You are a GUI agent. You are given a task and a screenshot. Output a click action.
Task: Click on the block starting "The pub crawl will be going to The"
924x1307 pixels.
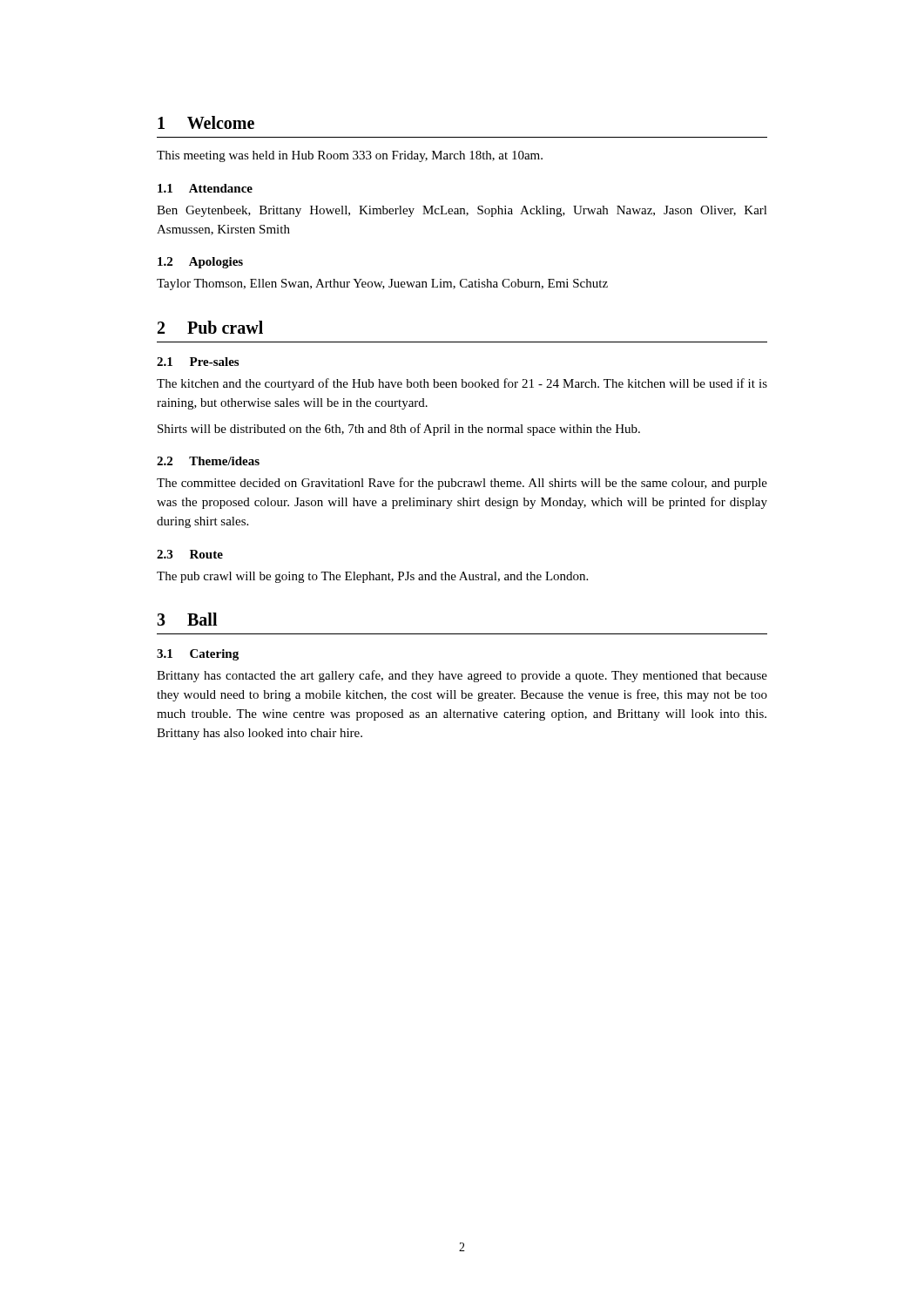(462, 576)
